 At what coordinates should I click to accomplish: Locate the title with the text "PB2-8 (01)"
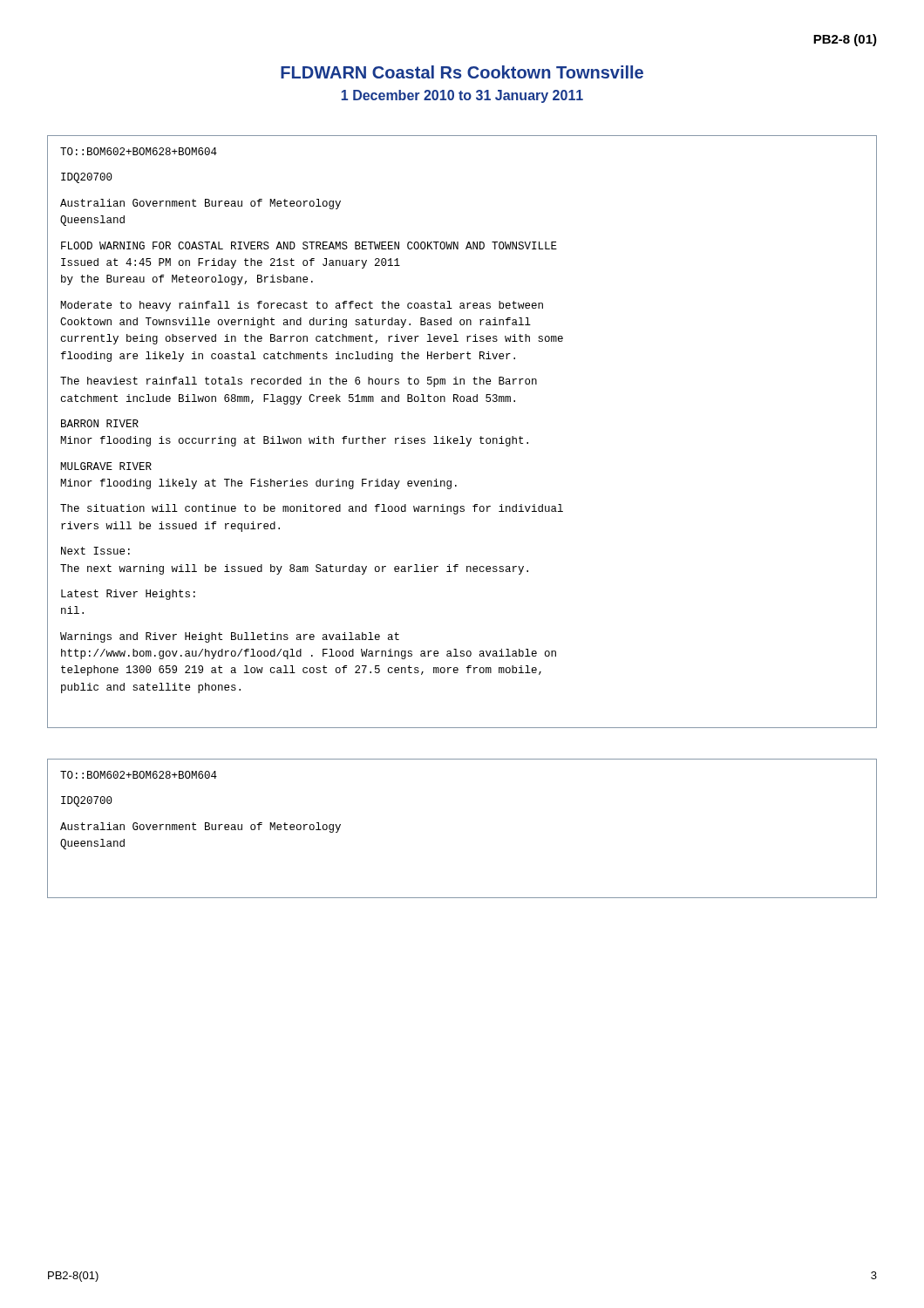(845, 39)
